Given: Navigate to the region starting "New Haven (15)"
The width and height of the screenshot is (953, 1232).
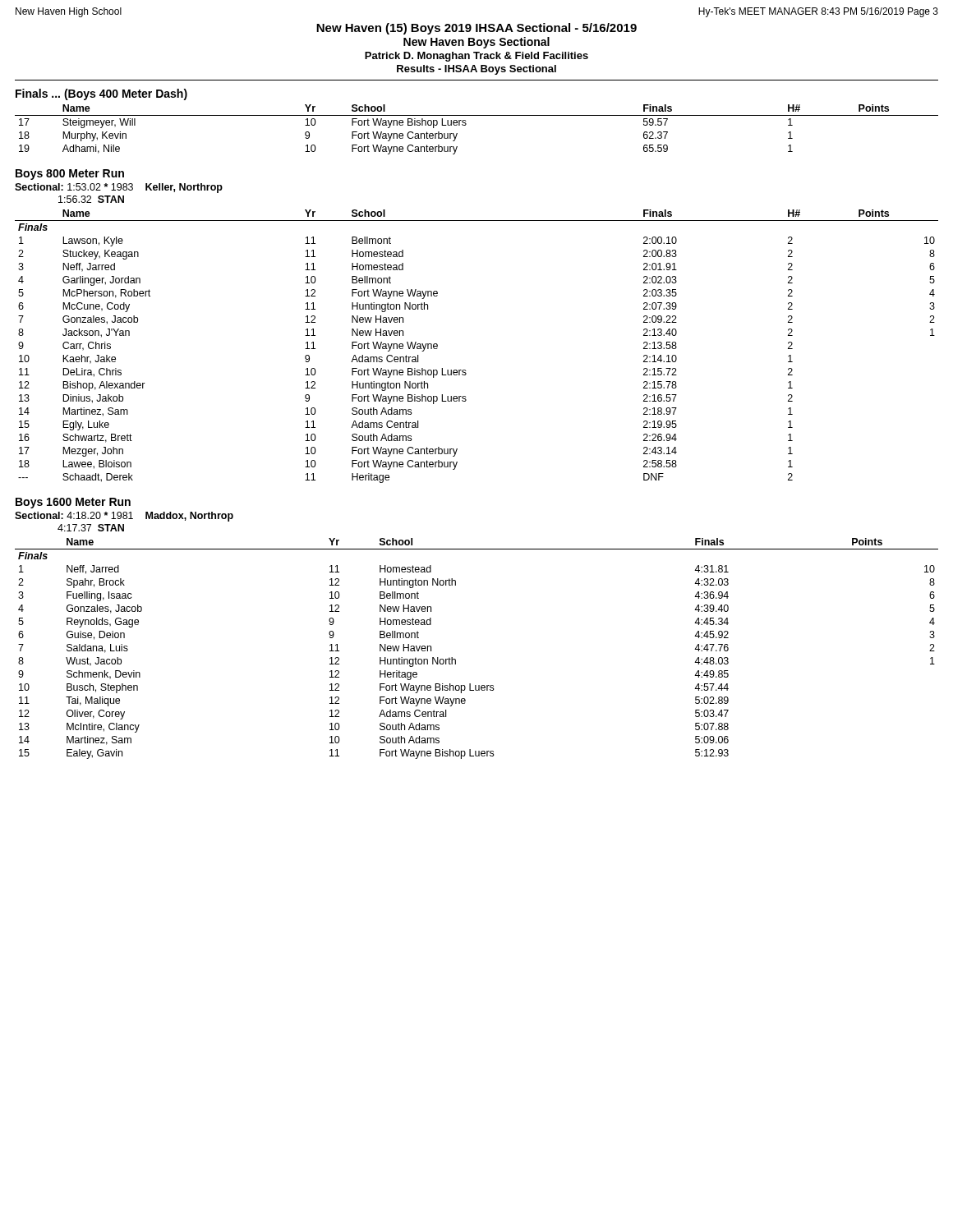Looking at the screenshot, I should coord(476,28).
